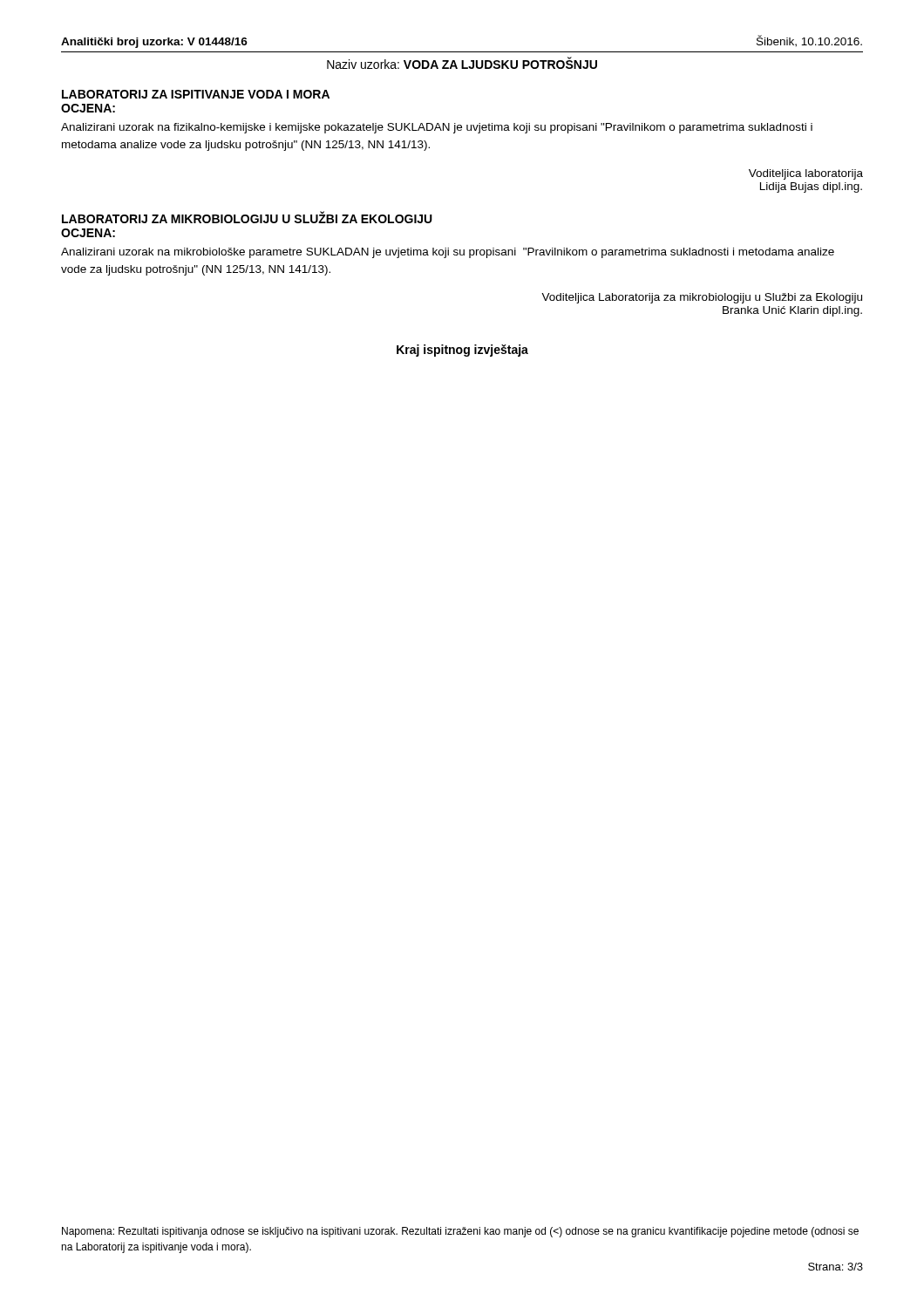Find the text containing "Kraj ispitnog izvještaja"
Screen dimensions: 1308x924
tap(462, 350)
